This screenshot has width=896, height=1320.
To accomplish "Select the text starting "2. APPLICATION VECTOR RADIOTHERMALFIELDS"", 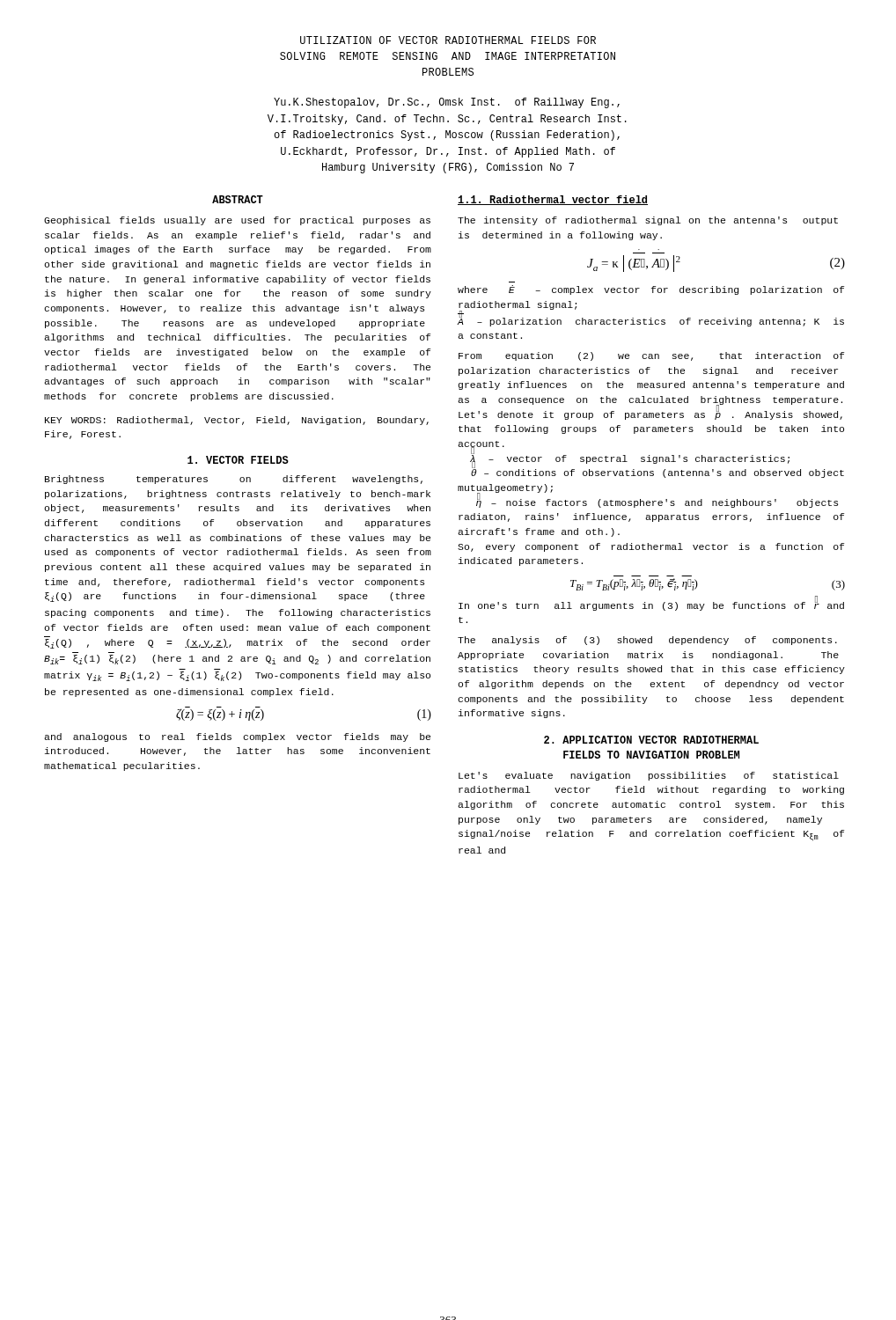I will [651, 748].
